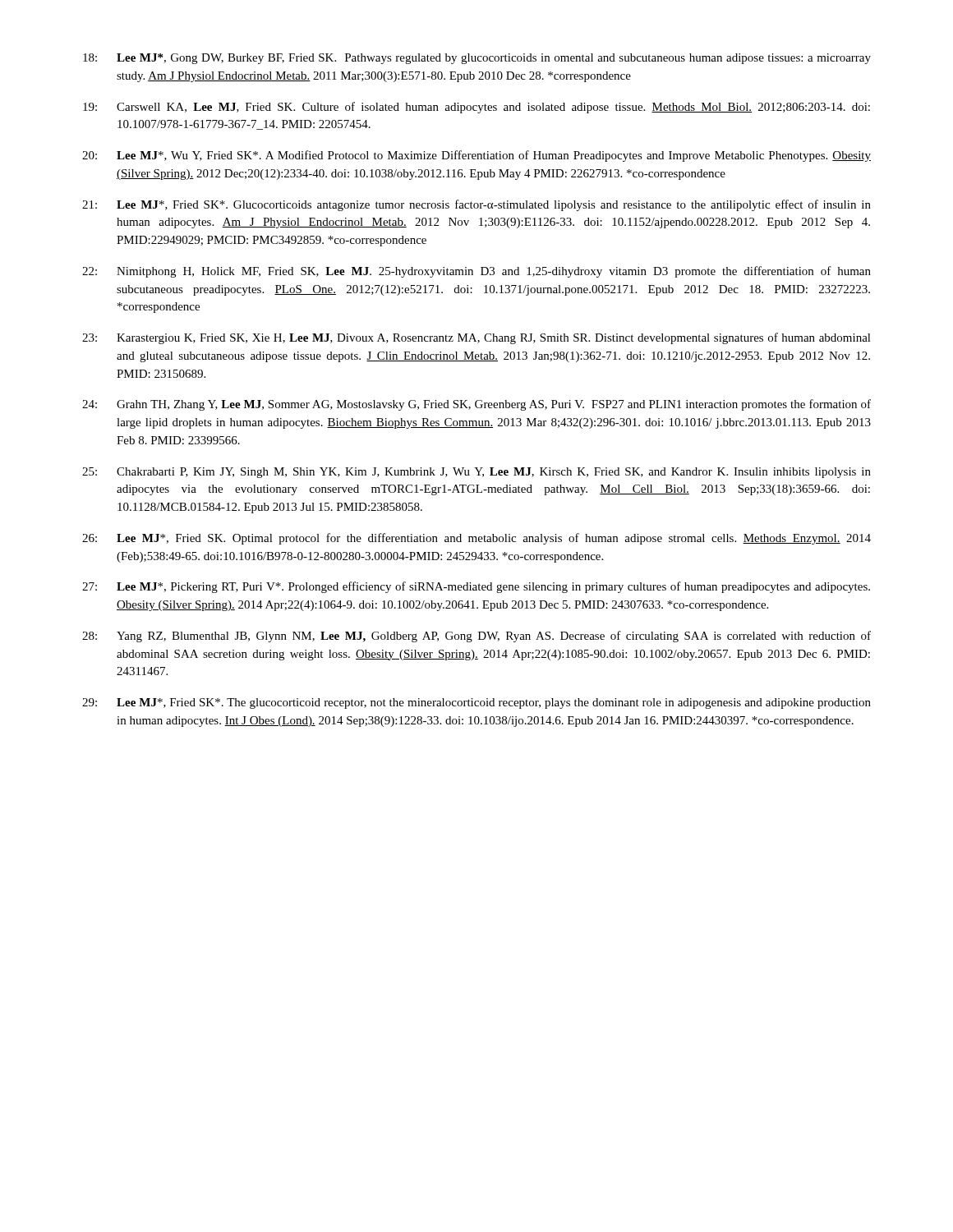Locate the text starting "27: Lee MJ*, Pickering RT,"
Image resolution: width=953 pixels, height=1232 pixels.
476,596
